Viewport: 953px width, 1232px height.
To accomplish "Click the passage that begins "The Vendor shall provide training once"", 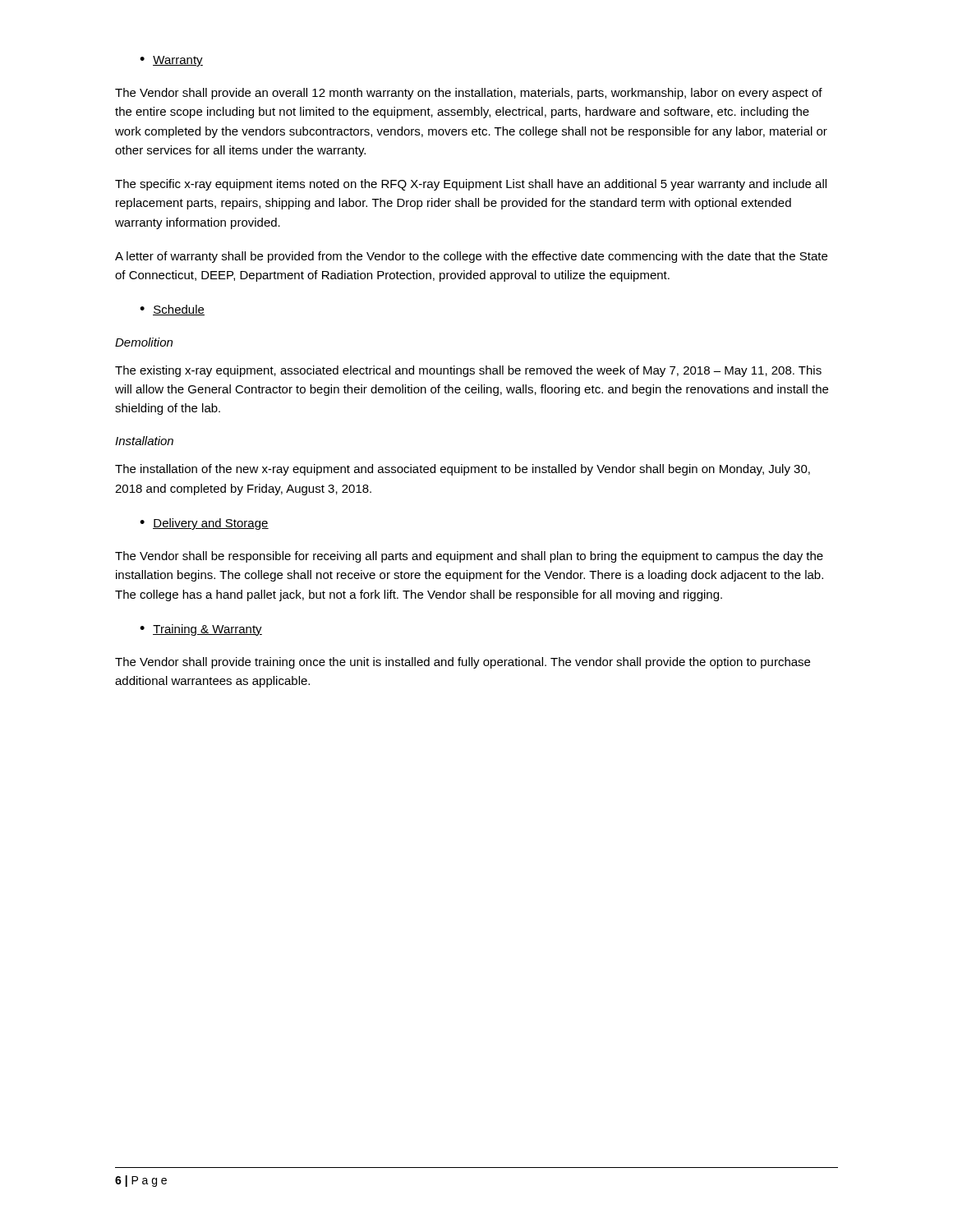I will tap(476, 671).
